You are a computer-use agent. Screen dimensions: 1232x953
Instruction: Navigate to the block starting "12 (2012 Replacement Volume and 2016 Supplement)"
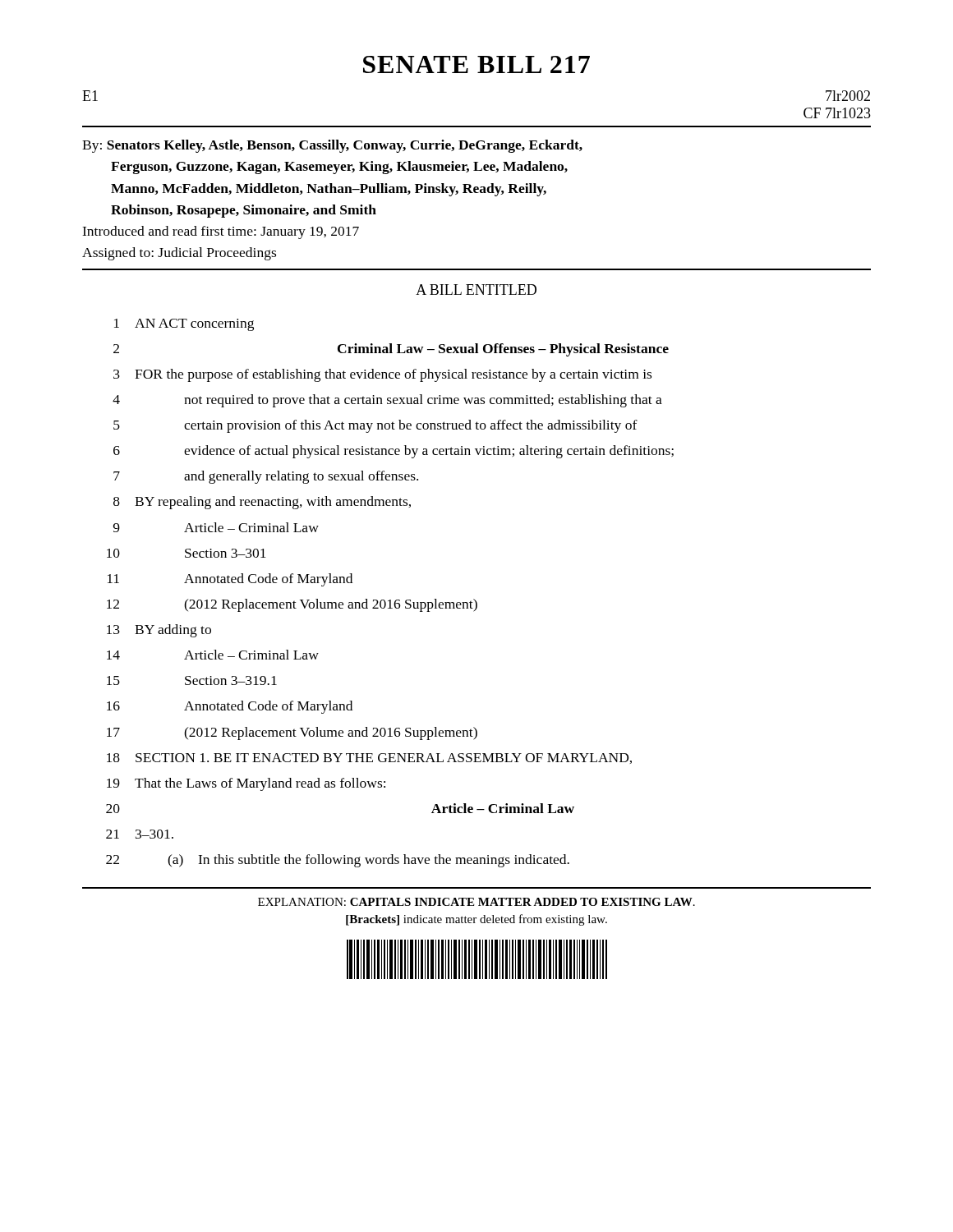pyautogui.click(x=476, y=604)
